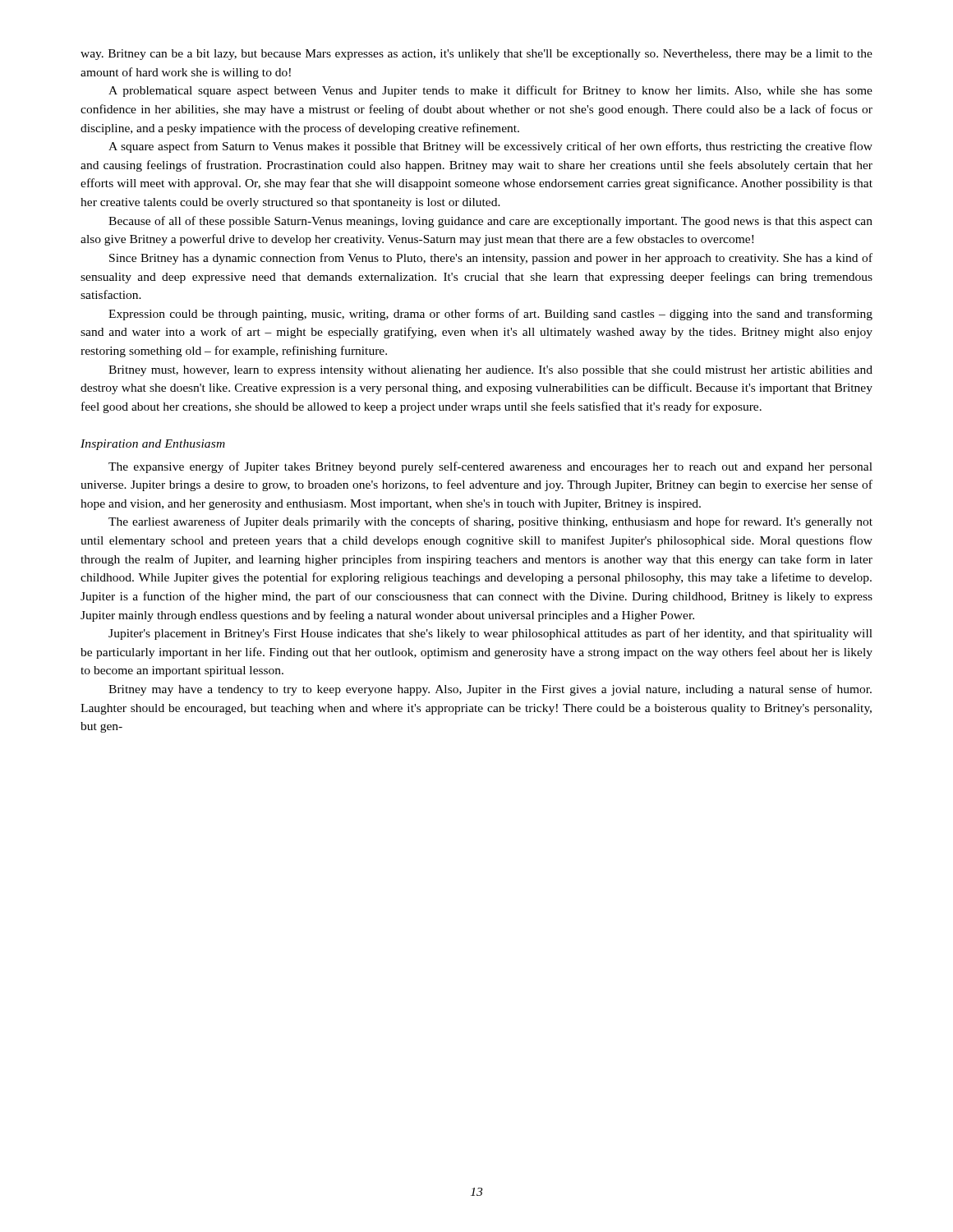The width and height of the screenshot is (953, 1232).
Task: Click the passage that begins "Expression could be through painting, music,"
Action: (476, 332)
